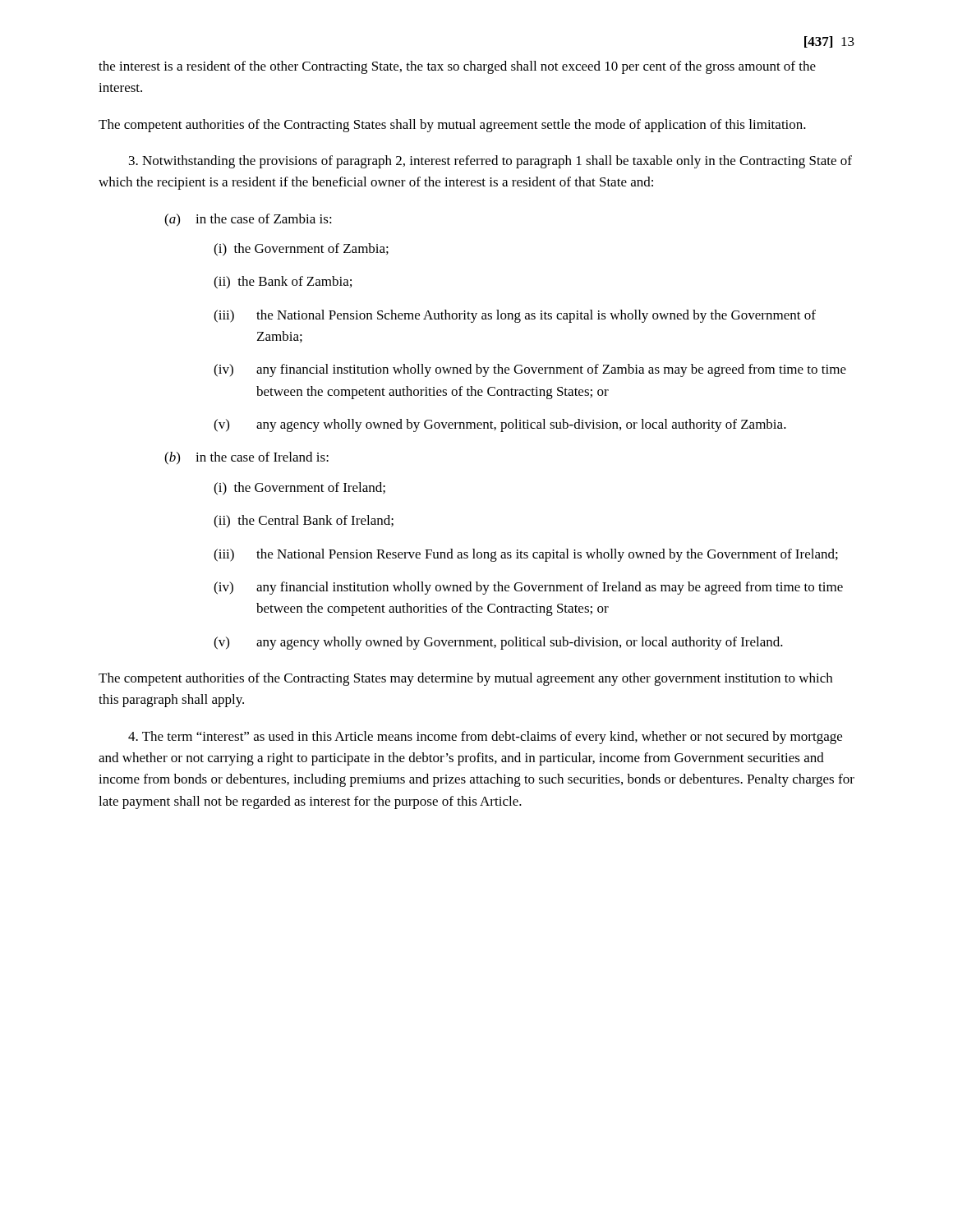Locate the list item that reads "(a) in the case of Zambia is:"
This screenshot has width=953, height=1232.
pos(248,220)
